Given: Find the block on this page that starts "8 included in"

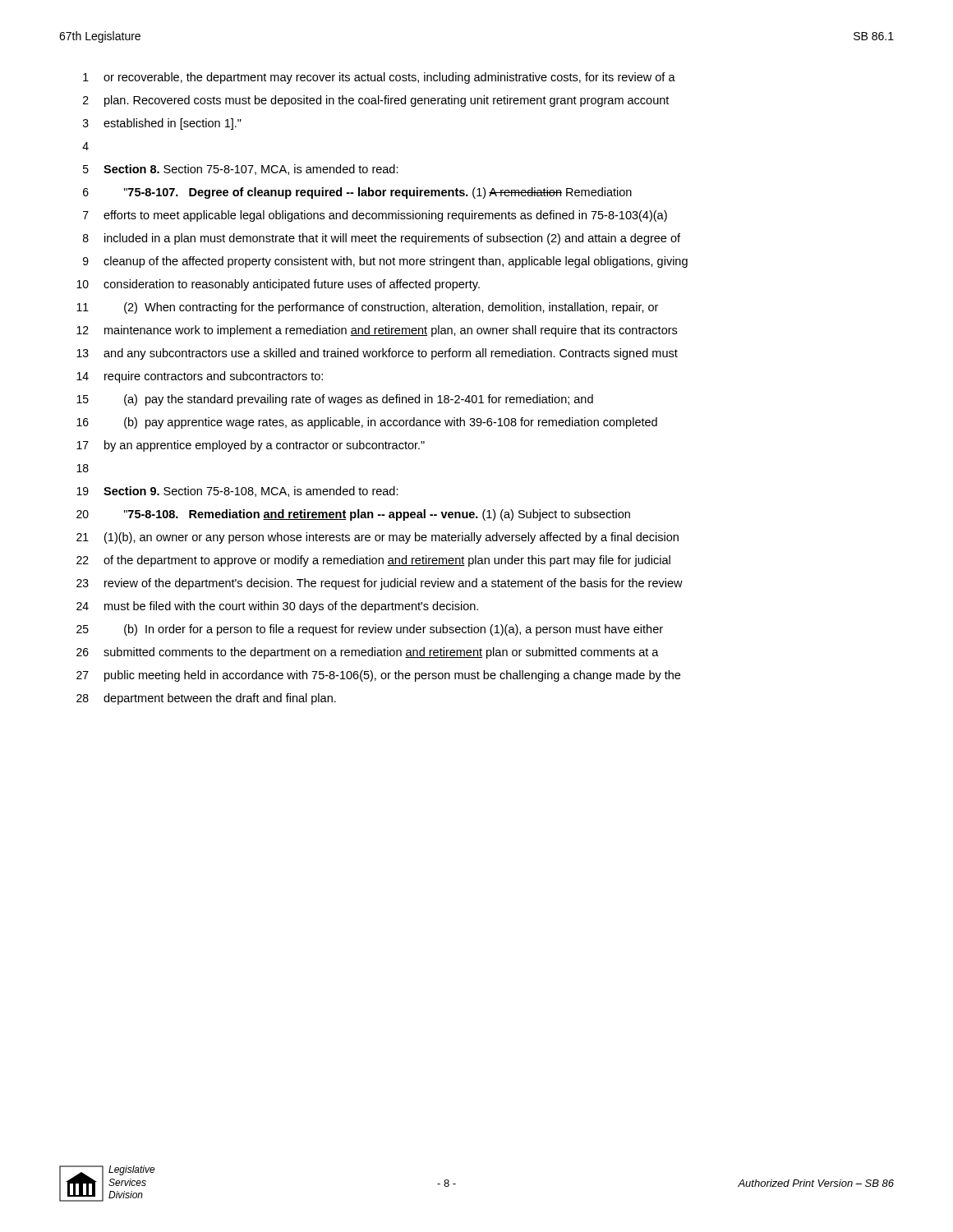Looking at the screenshot, I should 476,238.
